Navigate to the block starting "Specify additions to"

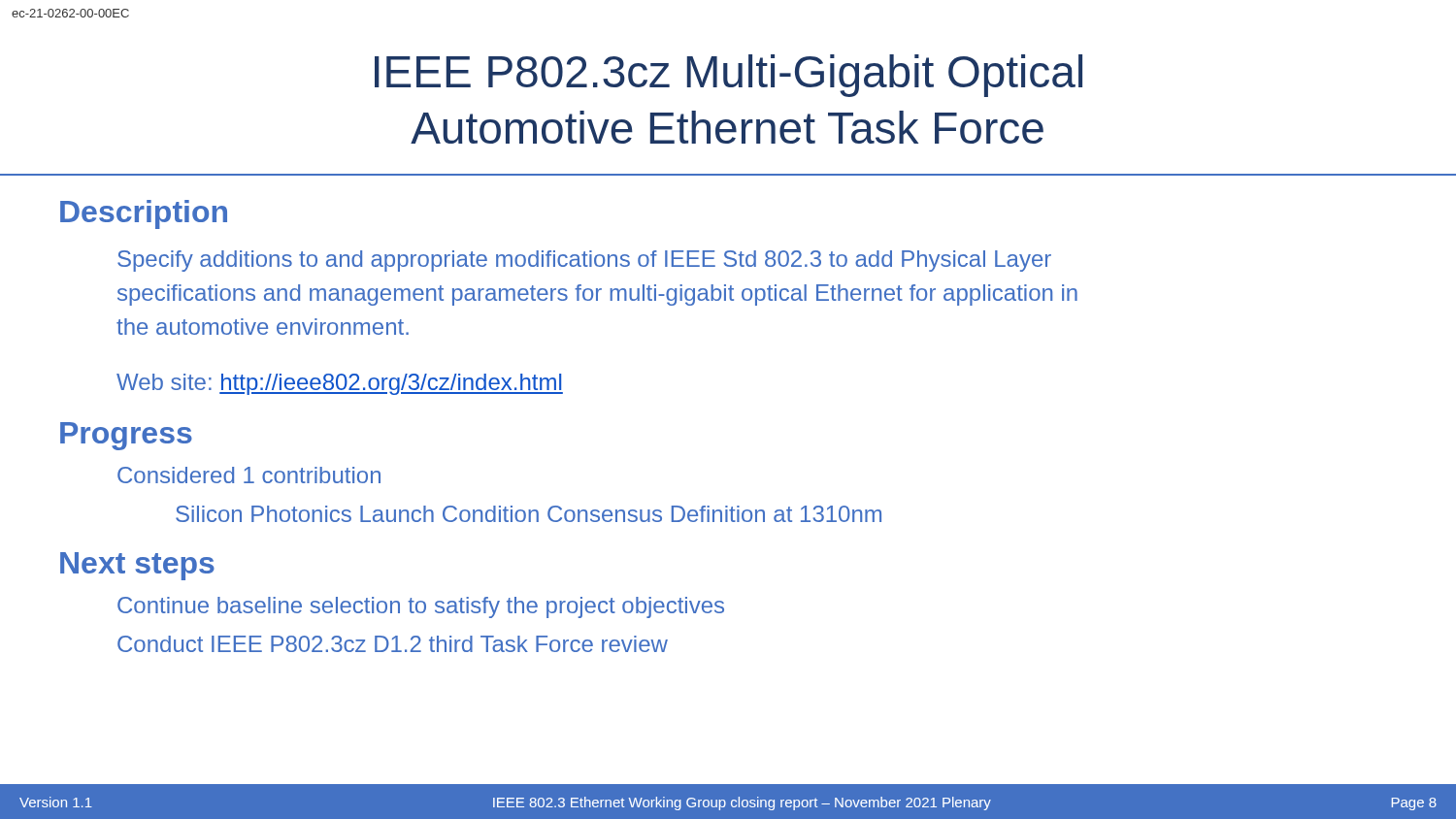click(x=598, y=292)
